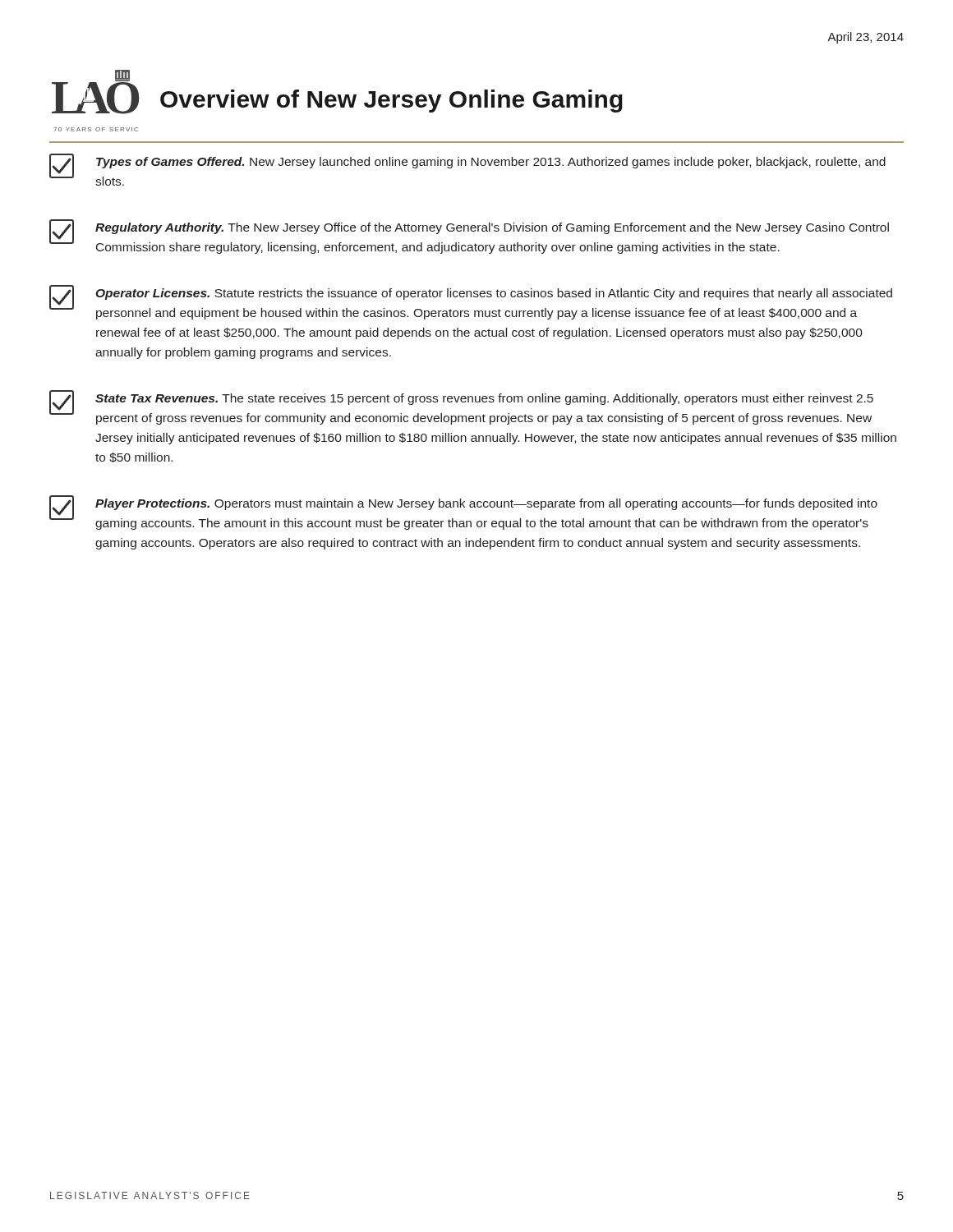Select the logo
This screenshot has height=1232, width=953.
pos(94,99)
